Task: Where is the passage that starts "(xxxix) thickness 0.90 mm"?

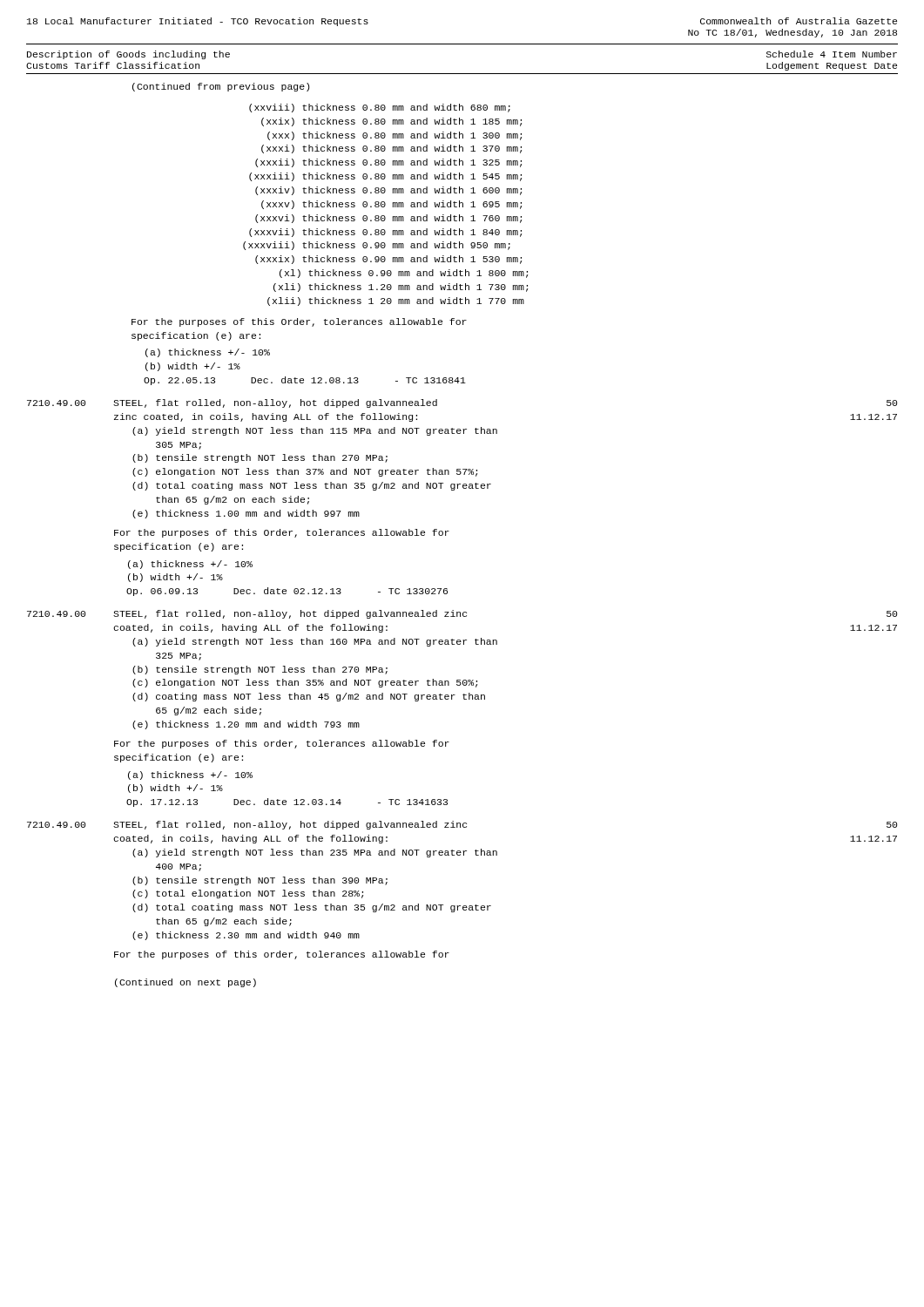Action: click(x=371, y=260)
